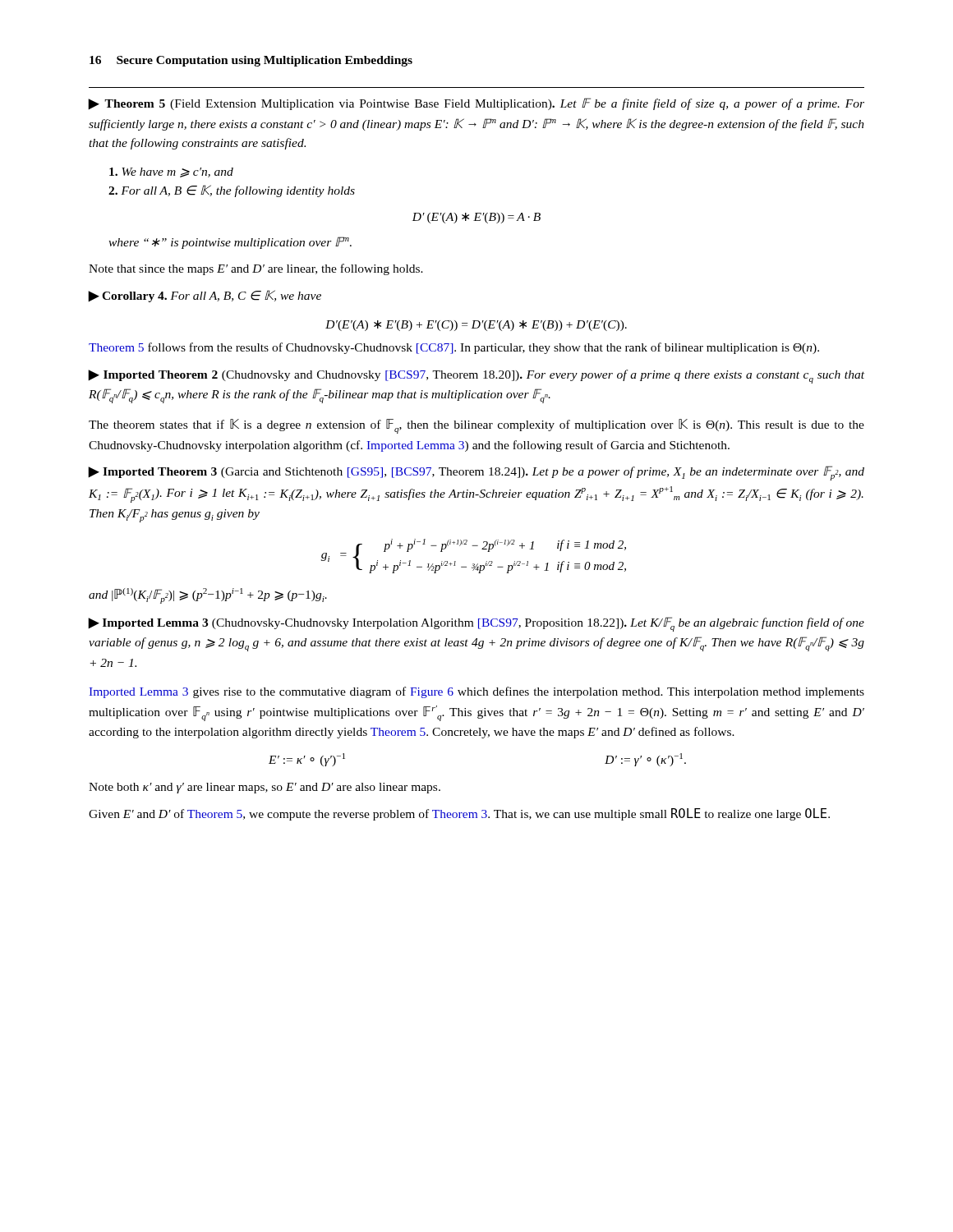The width and height of the screenshot is (953, 1232).
Task: Click on the list item that reads "2. For all A,"
Action: point(232,191)
